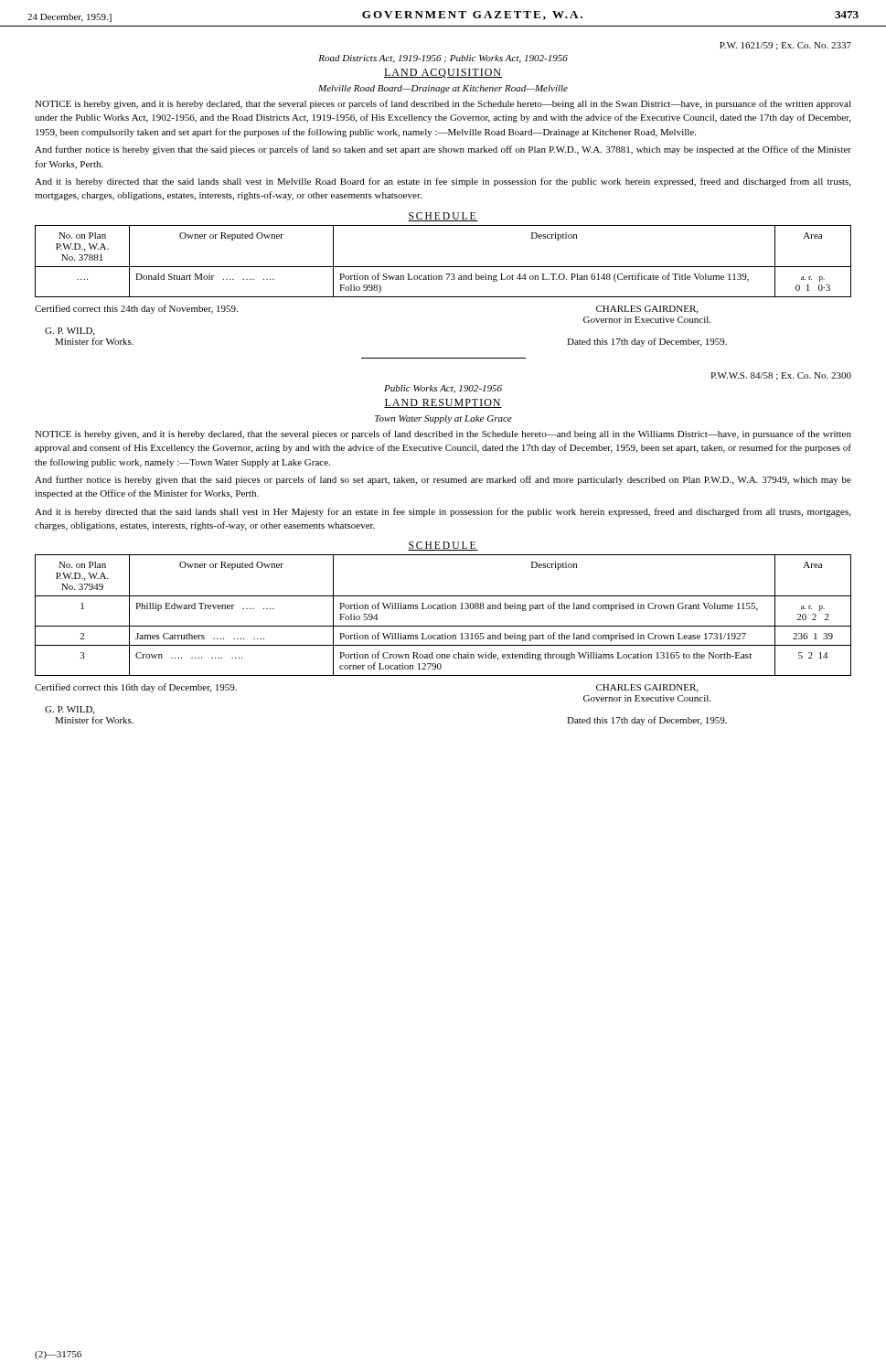Point to the block starting "Melville Road Board—Drainage at Kitchener Road—Melville"
The width and height of the screenshot is (886, 1372).
[443, 88]
